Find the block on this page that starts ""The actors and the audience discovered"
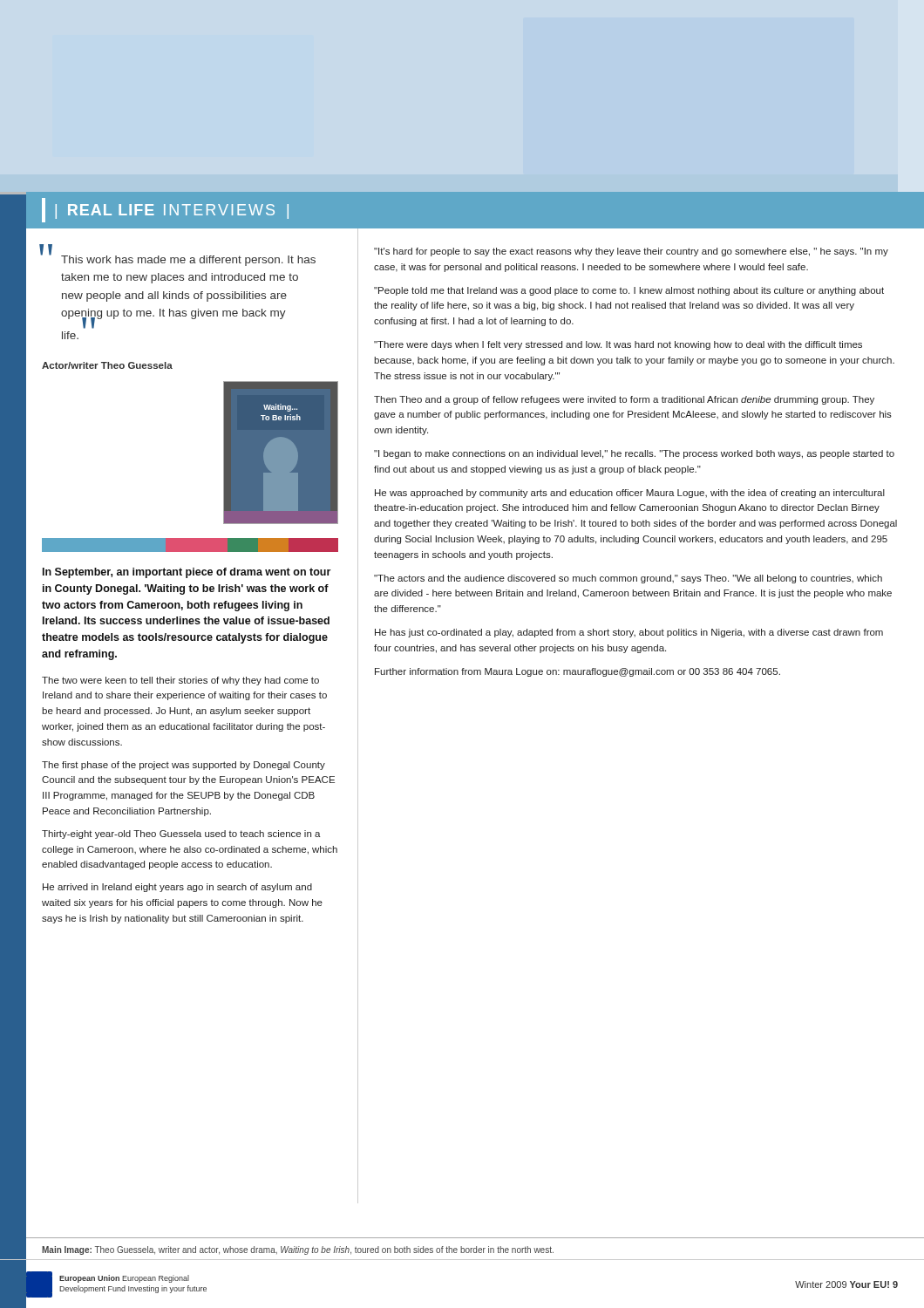Image resolution: width=924 pixels, height=1308 pixels. point(633,593)
